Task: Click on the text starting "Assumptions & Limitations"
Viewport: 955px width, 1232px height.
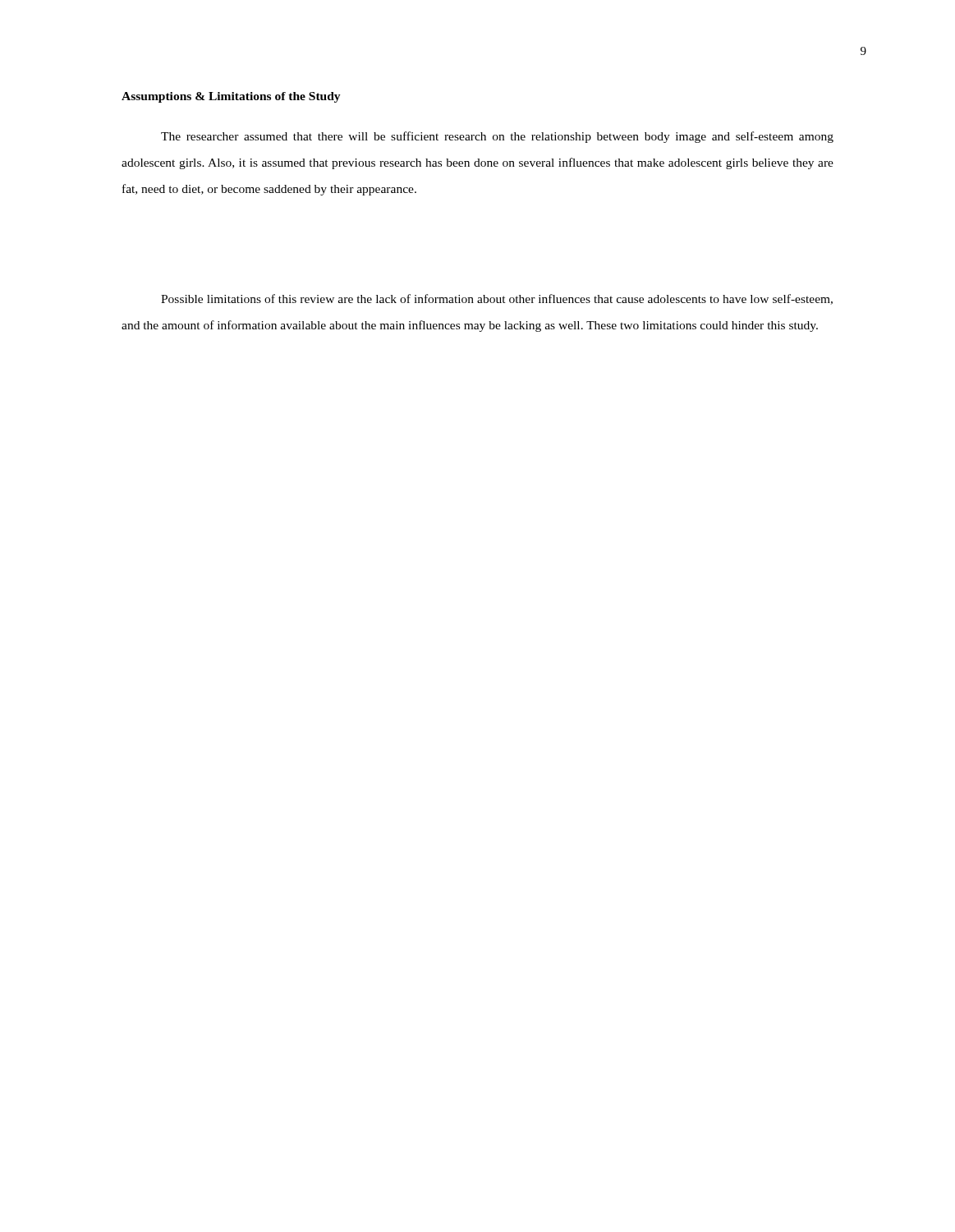Action: click(231, 96)
